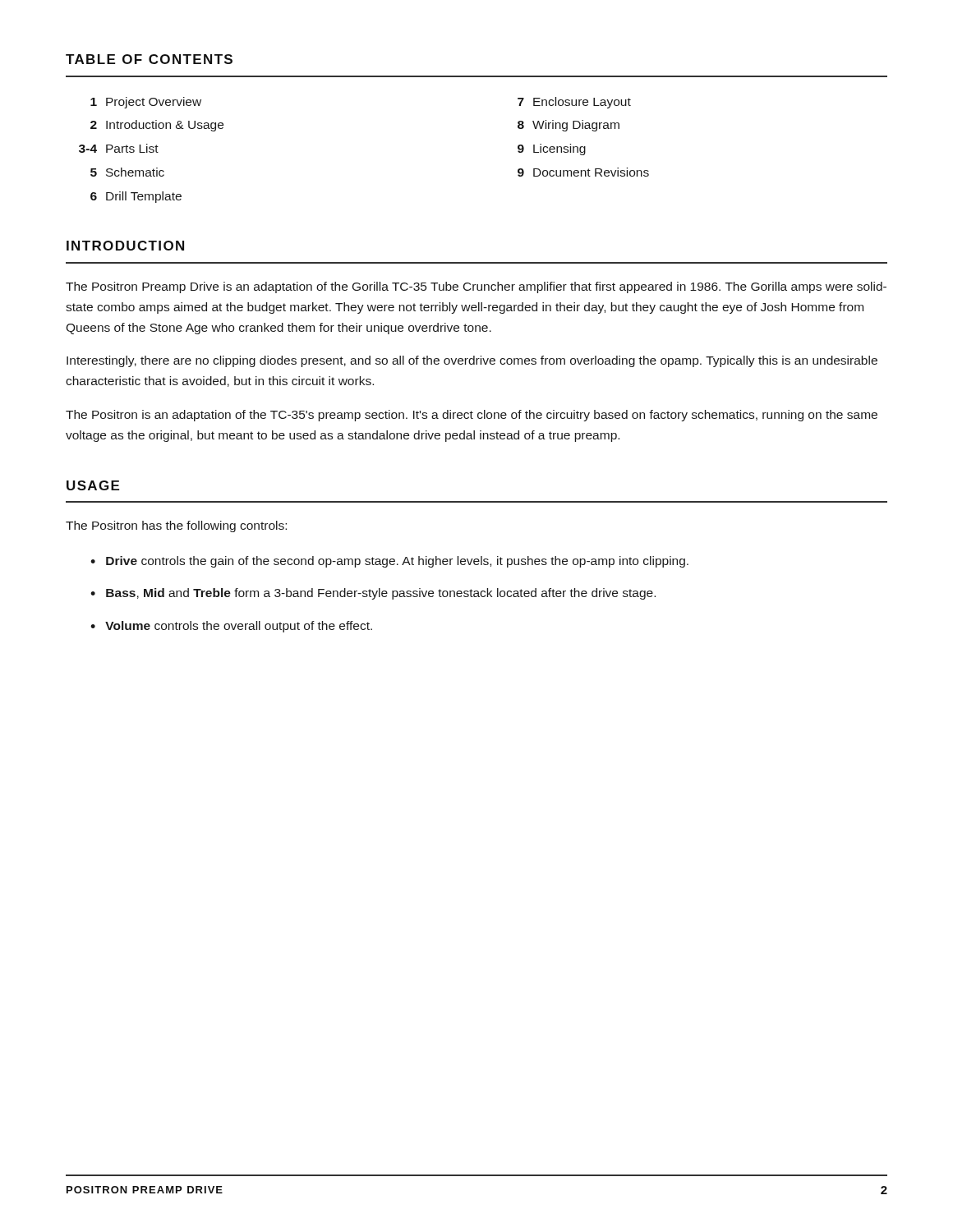This screenshot has width=953, height=1232.
Task: Where does it say "3-4 Parts List"?
Action: [x=112, y=149]
